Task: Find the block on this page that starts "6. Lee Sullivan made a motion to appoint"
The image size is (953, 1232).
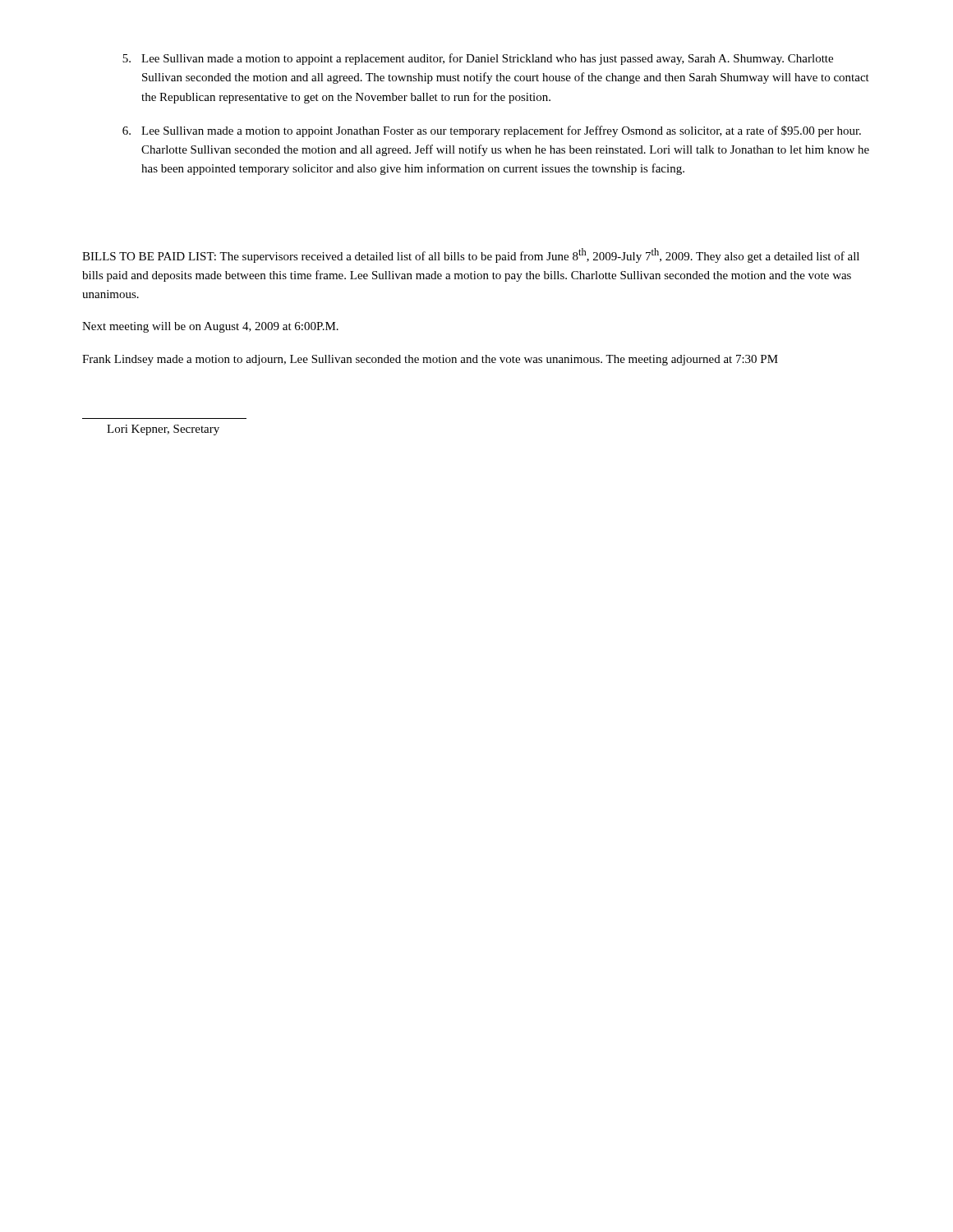Action: click(x=476, y=150)
